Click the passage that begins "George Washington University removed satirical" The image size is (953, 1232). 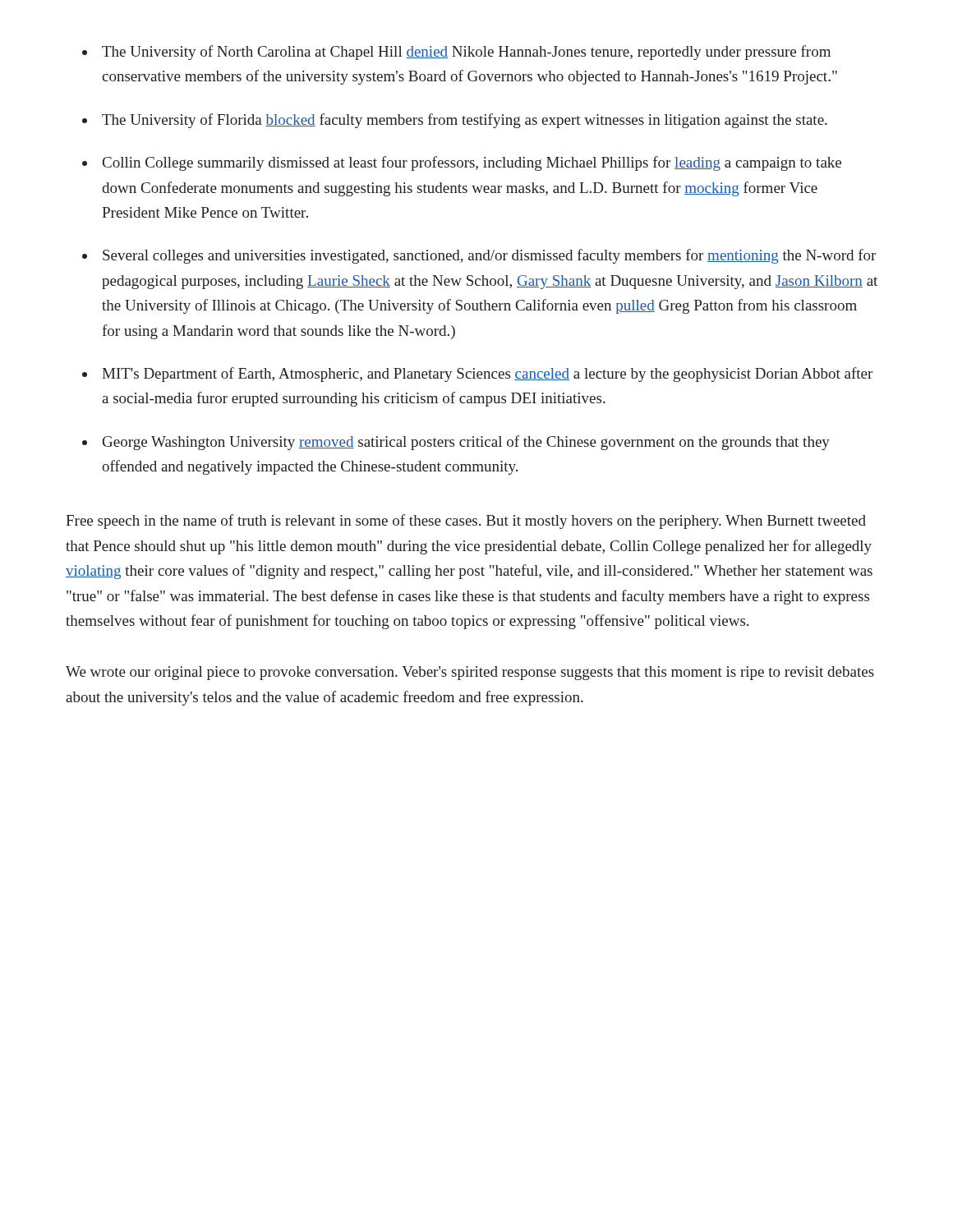(x=466, y=454)
